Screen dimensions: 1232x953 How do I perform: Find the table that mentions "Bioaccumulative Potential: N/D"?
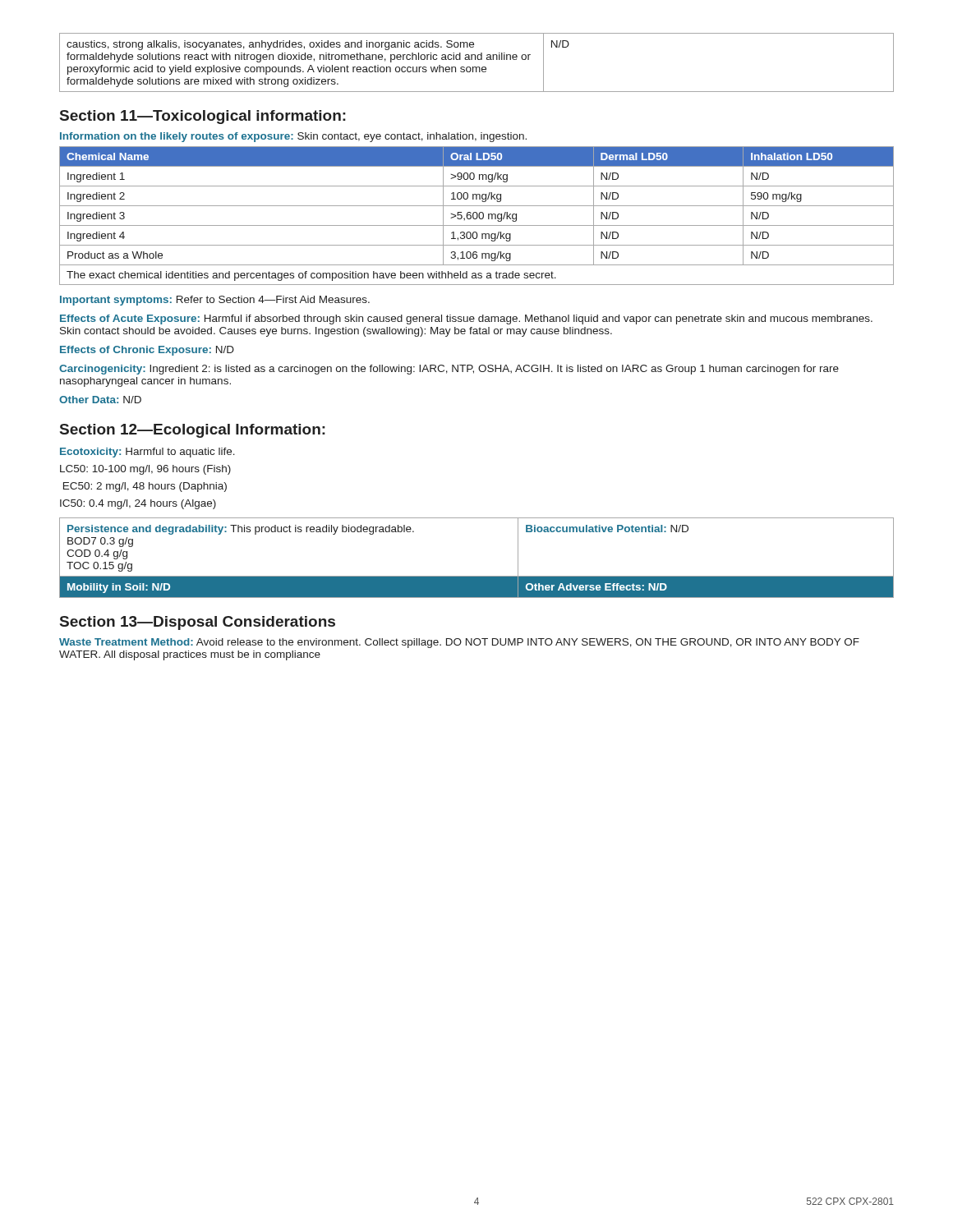476,557
